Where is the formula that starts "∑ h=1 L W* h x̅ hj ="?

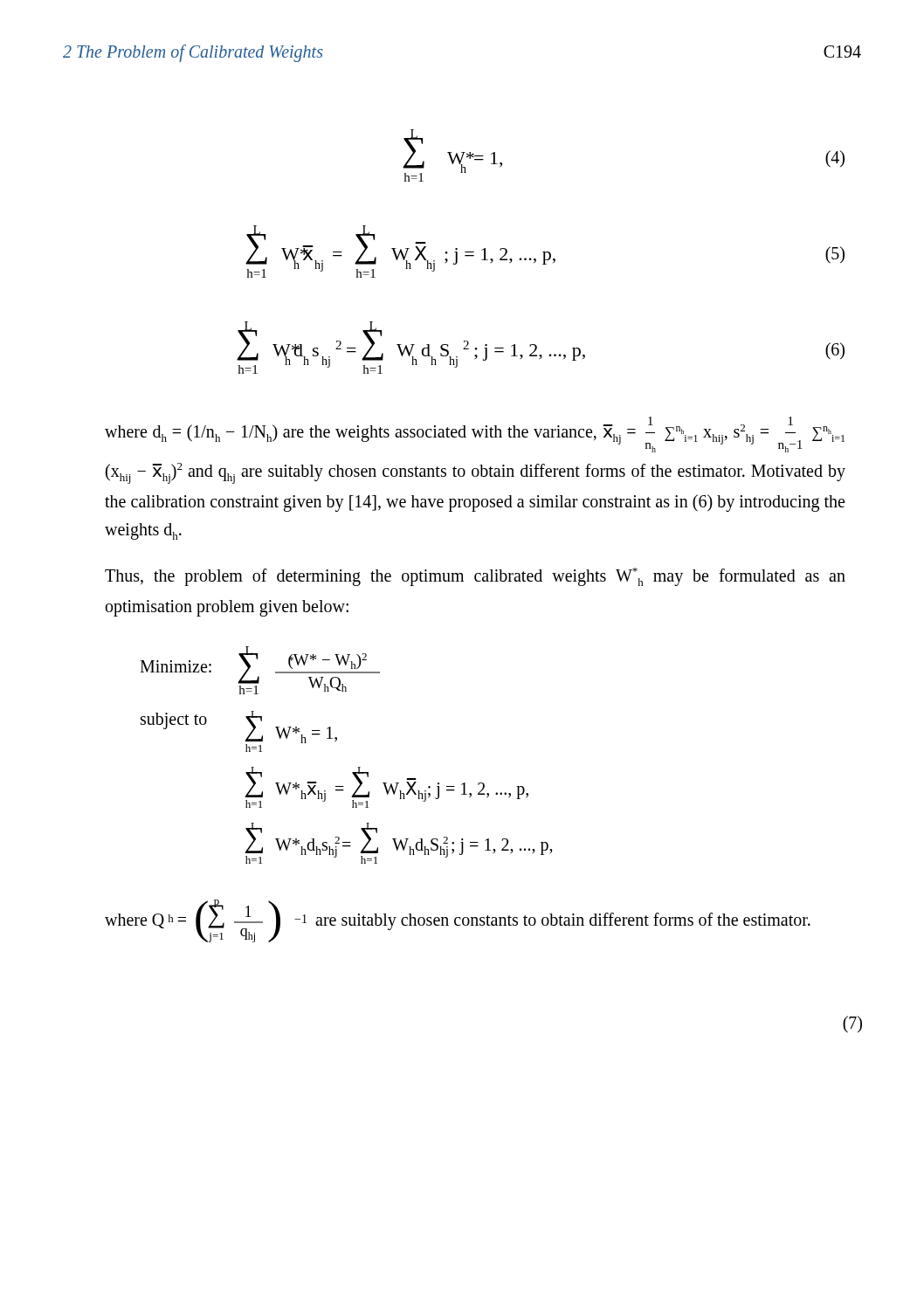pos(475,253)
